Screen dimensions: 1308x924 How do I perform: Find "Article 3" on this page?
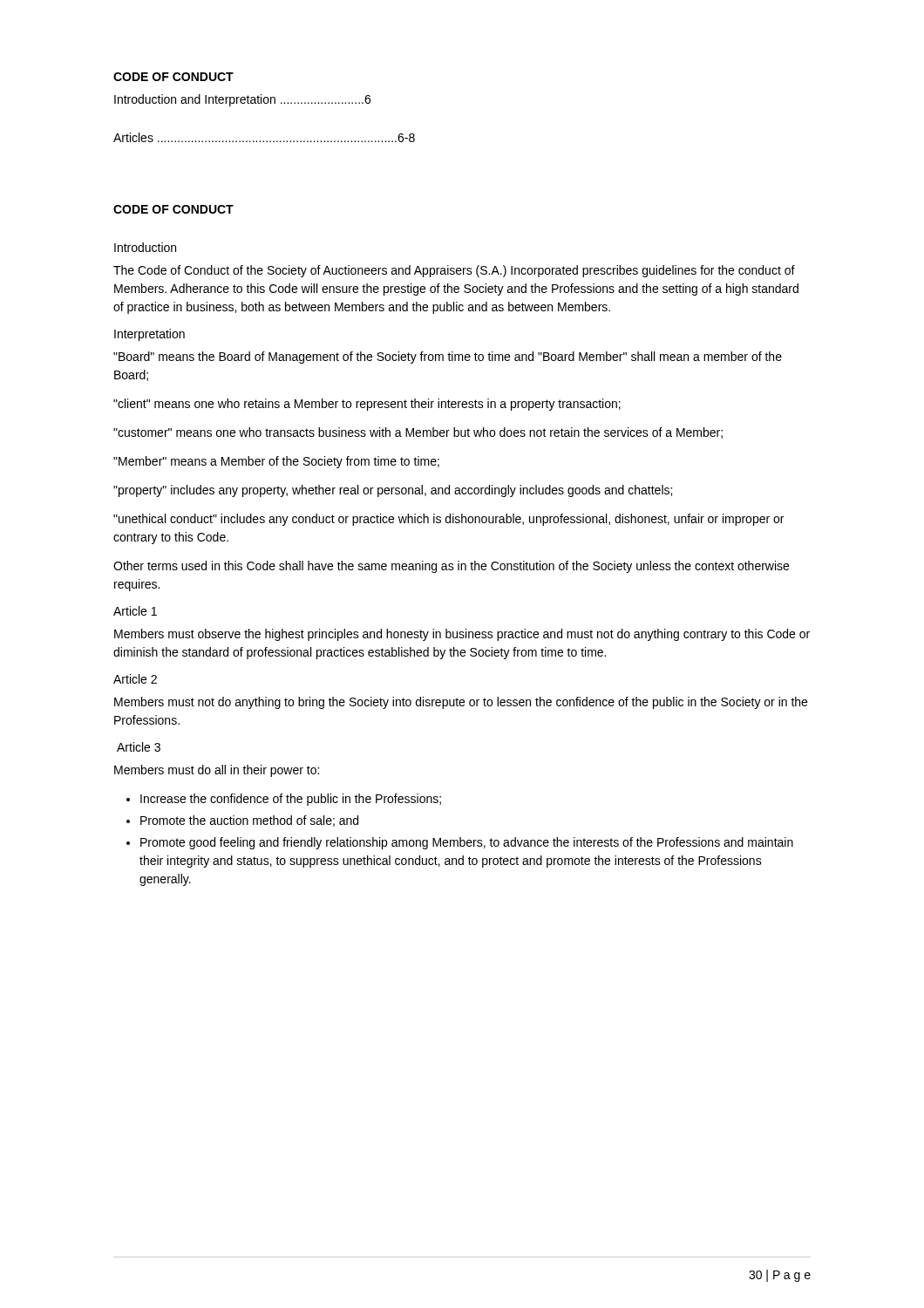(139, 747)
